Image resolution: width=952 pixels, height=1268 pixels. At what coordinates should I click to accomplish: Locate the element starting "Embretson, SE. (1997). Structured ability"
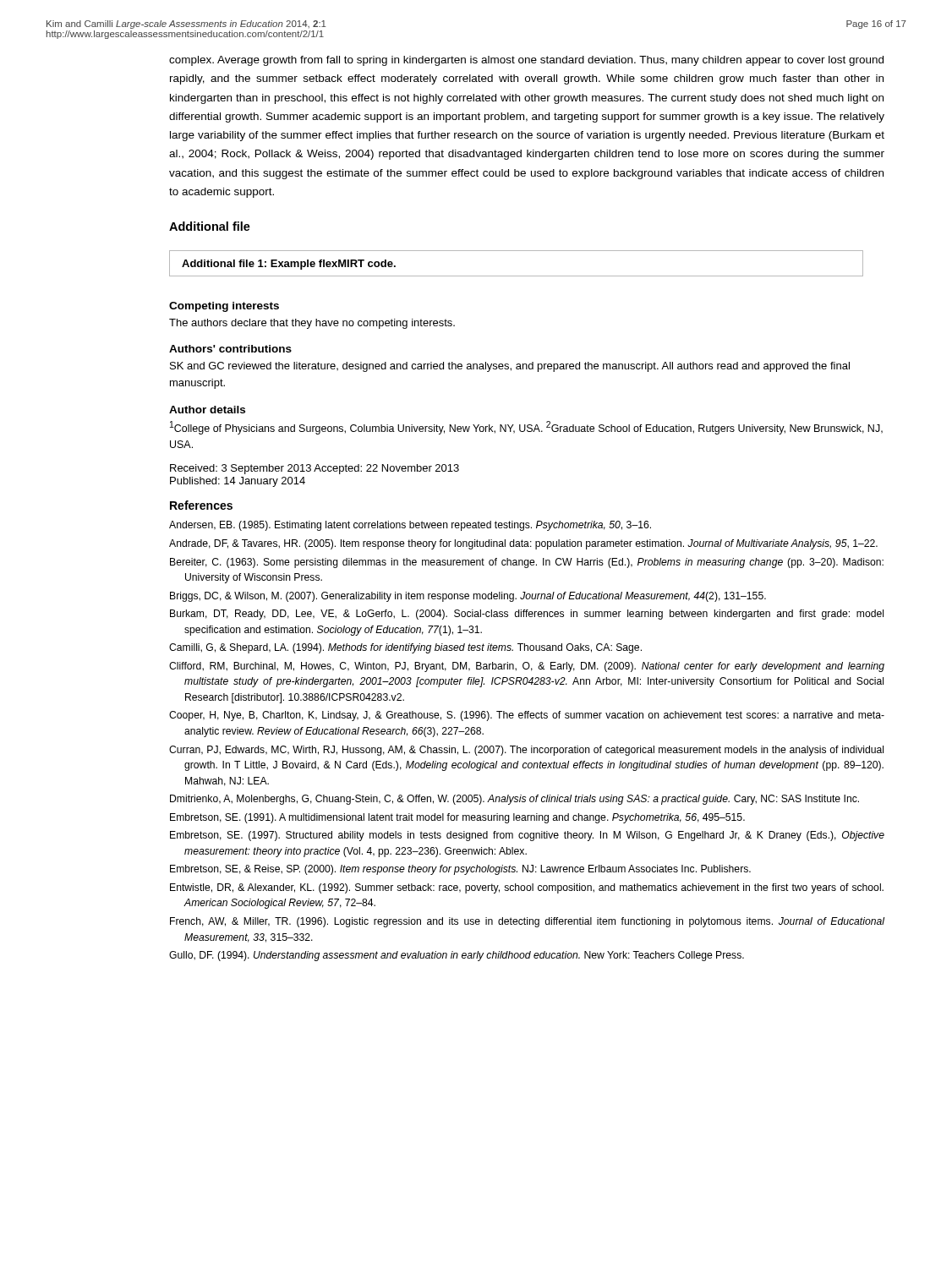527,843
